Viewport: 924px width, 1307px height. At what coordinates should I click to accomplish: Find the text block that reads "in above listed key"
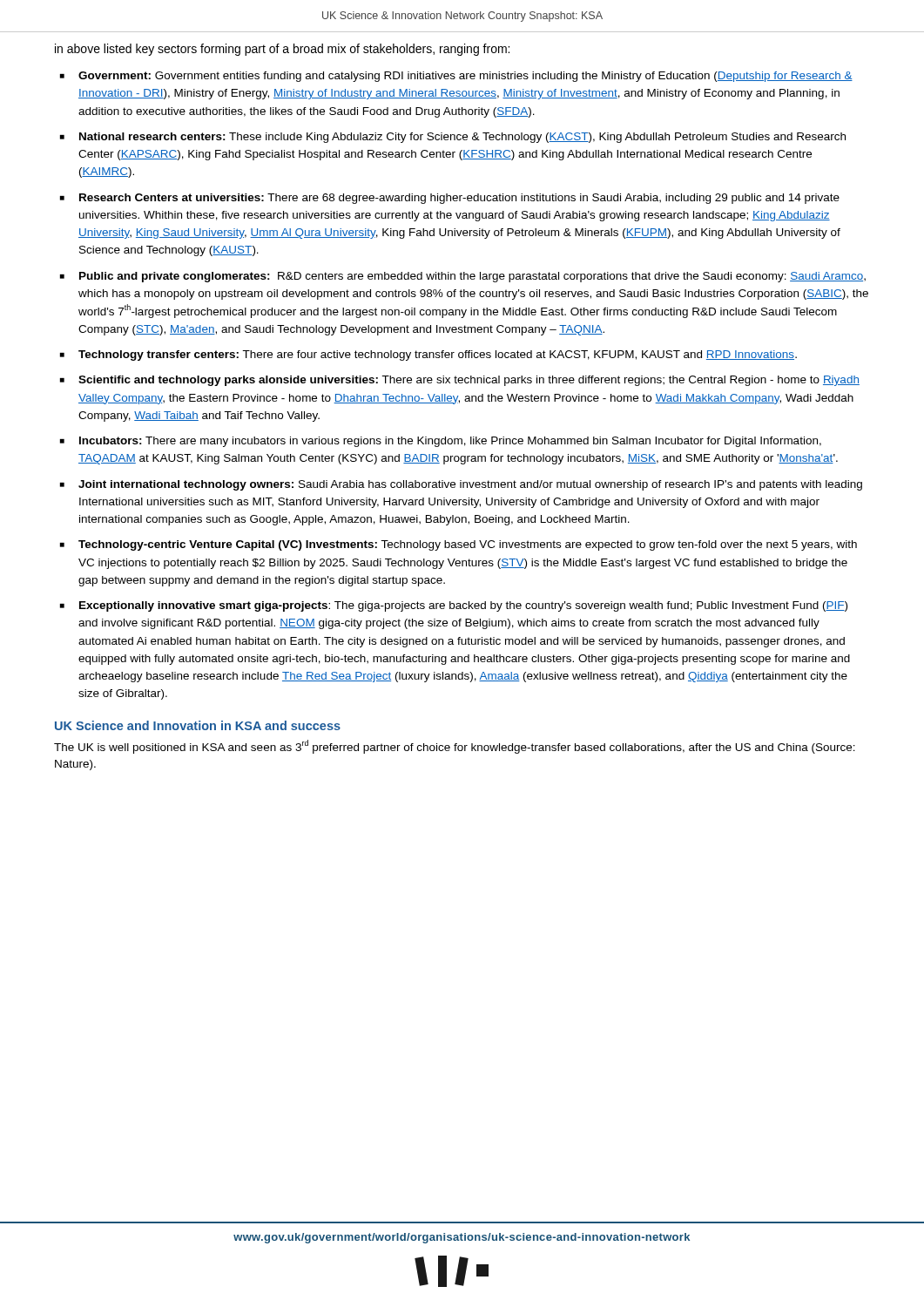click(282, 49)
